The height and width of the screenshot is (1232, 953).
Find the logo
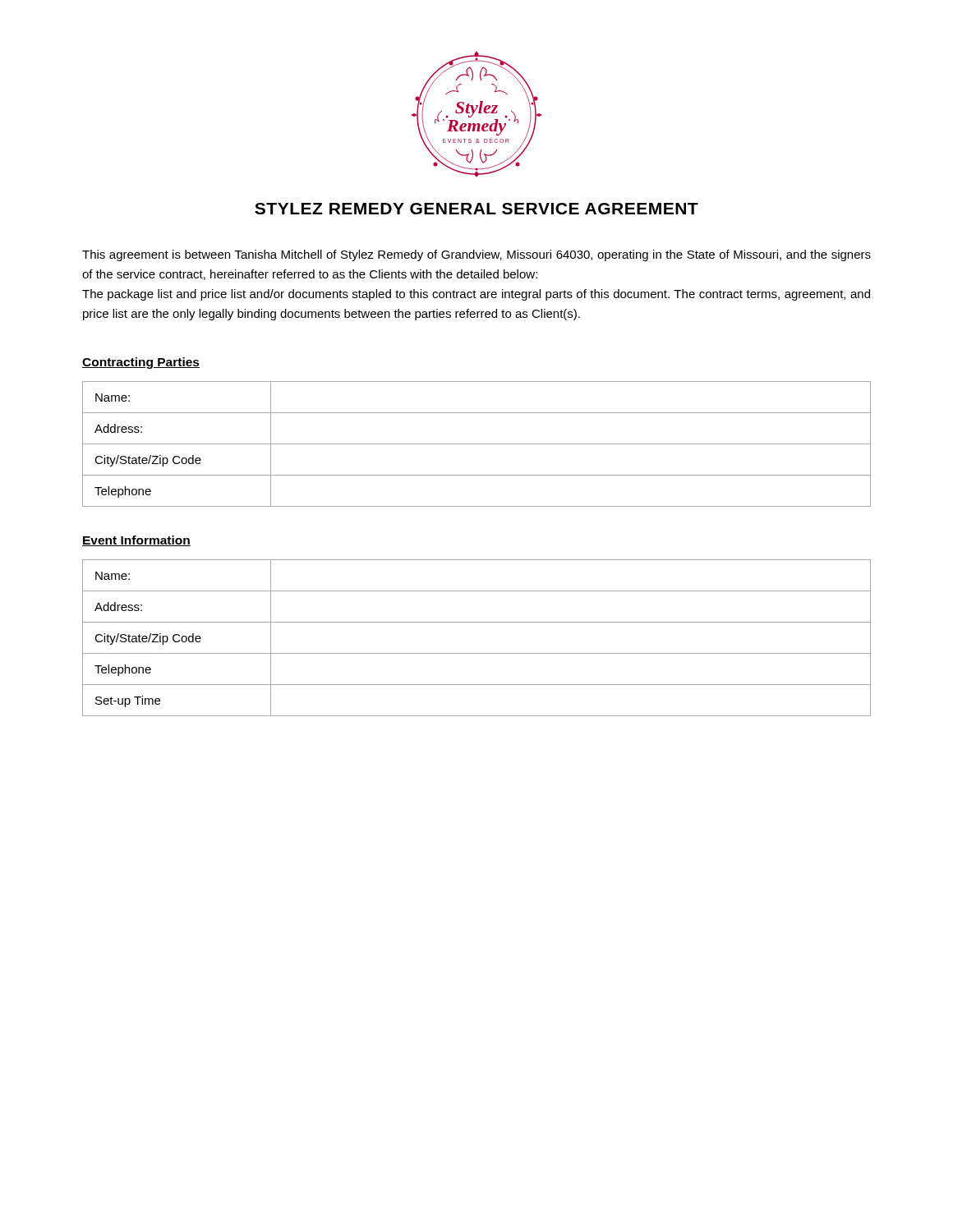476,117
